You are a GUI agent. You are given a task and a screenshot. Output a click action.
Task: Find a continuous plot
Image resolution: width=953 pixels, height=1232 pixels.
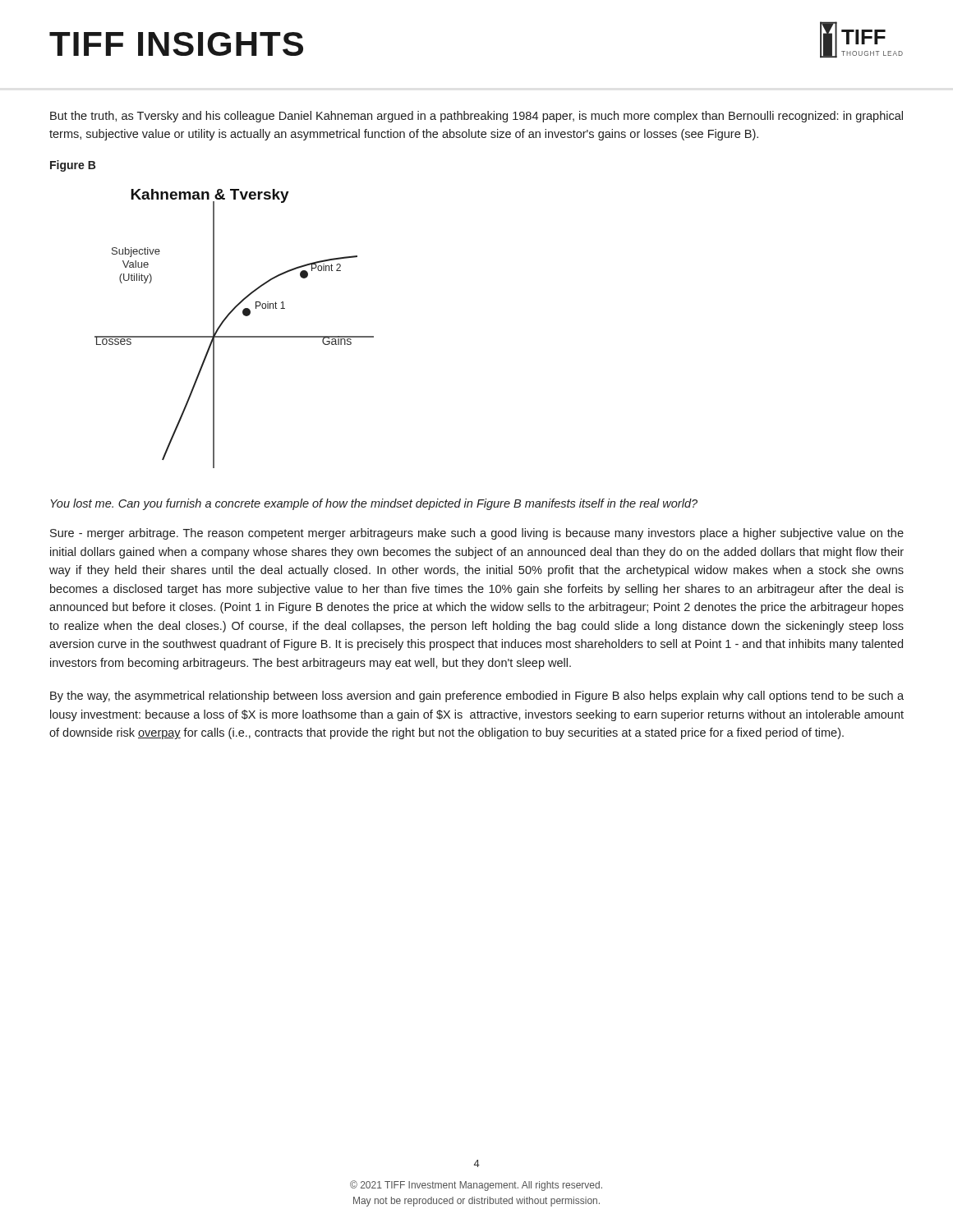point(476,330)
